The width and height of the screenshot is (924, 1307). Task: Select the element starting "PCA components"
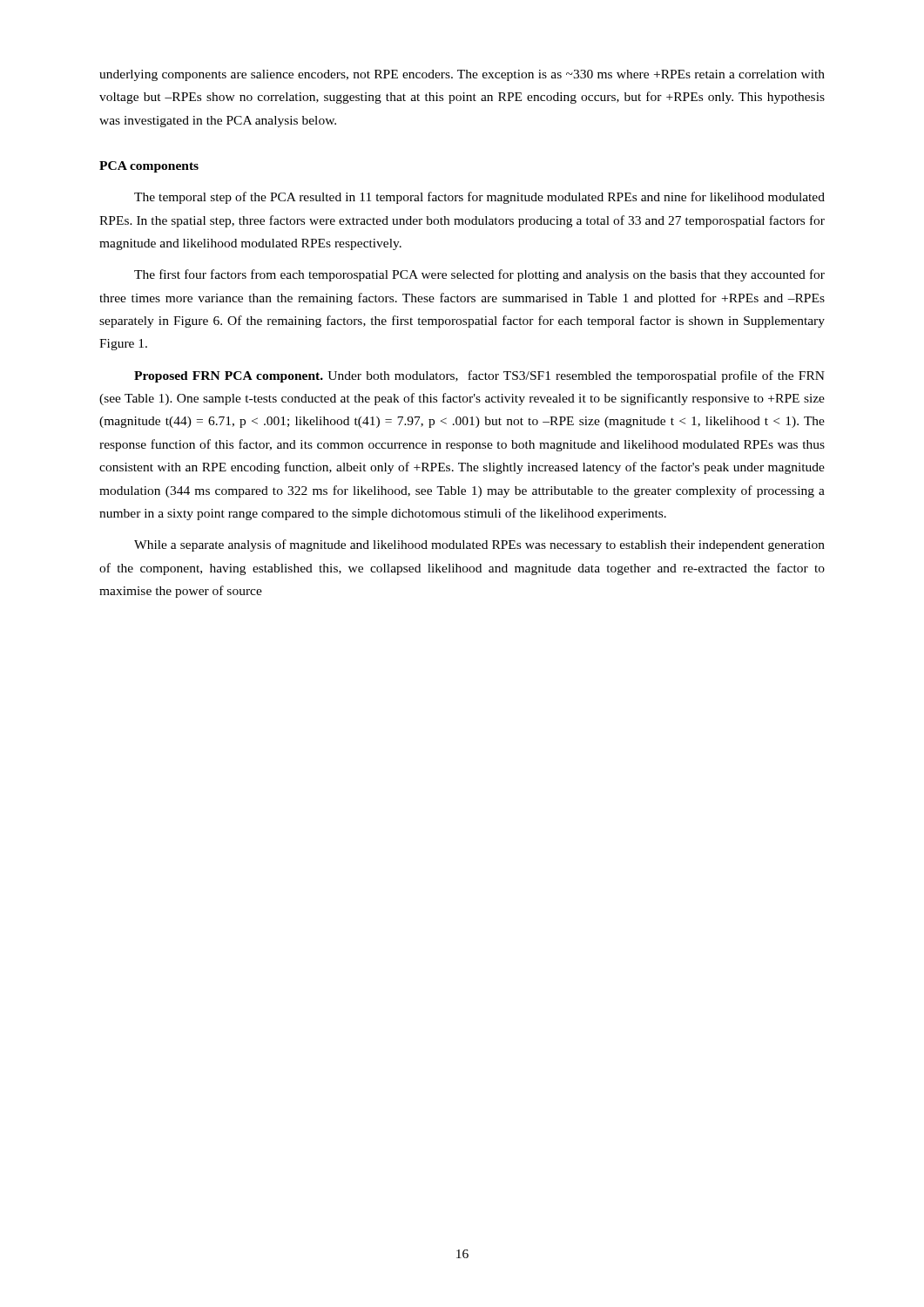tap(149, 165)
